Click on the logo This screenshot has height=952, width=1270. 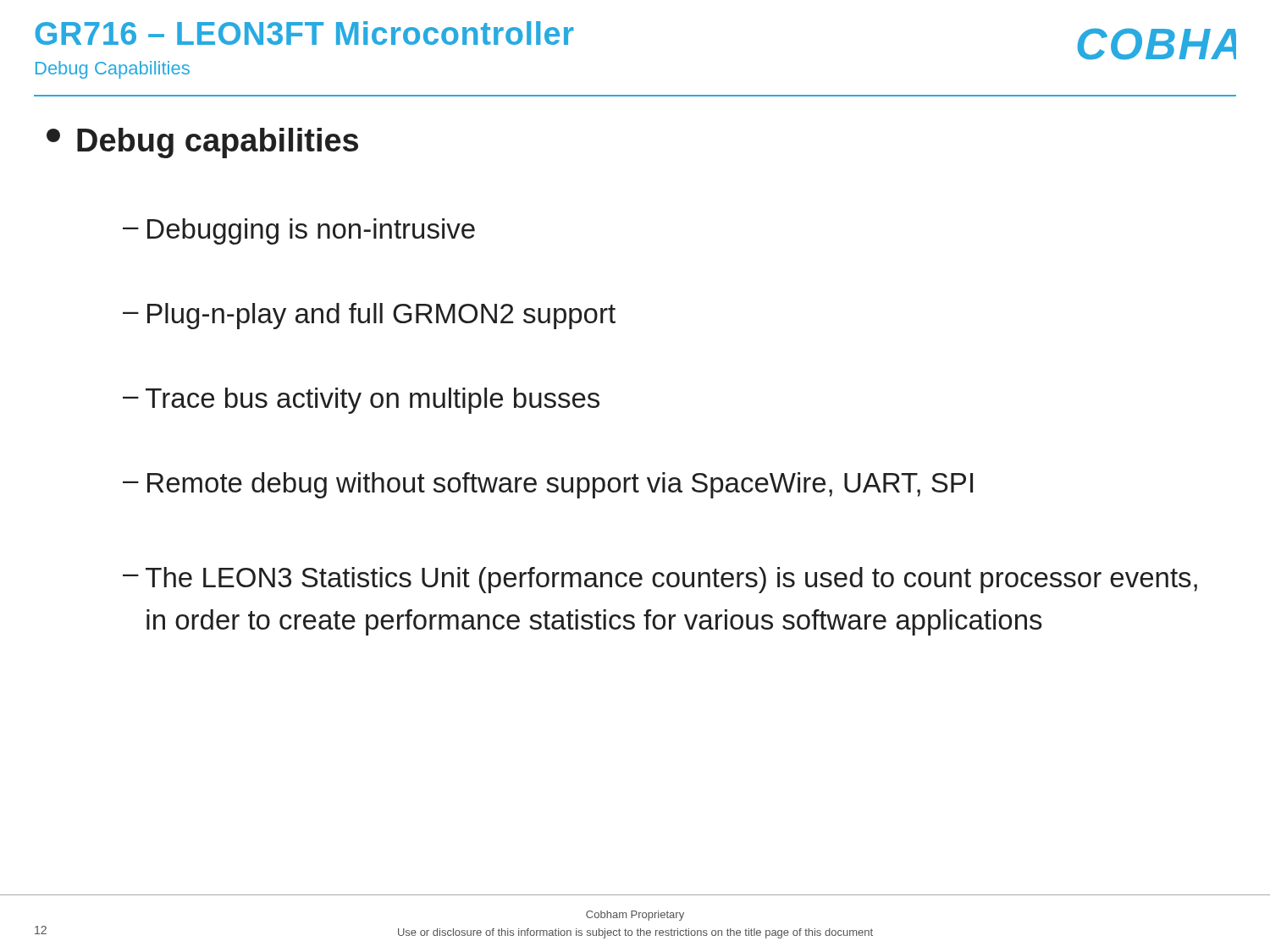1156,42
